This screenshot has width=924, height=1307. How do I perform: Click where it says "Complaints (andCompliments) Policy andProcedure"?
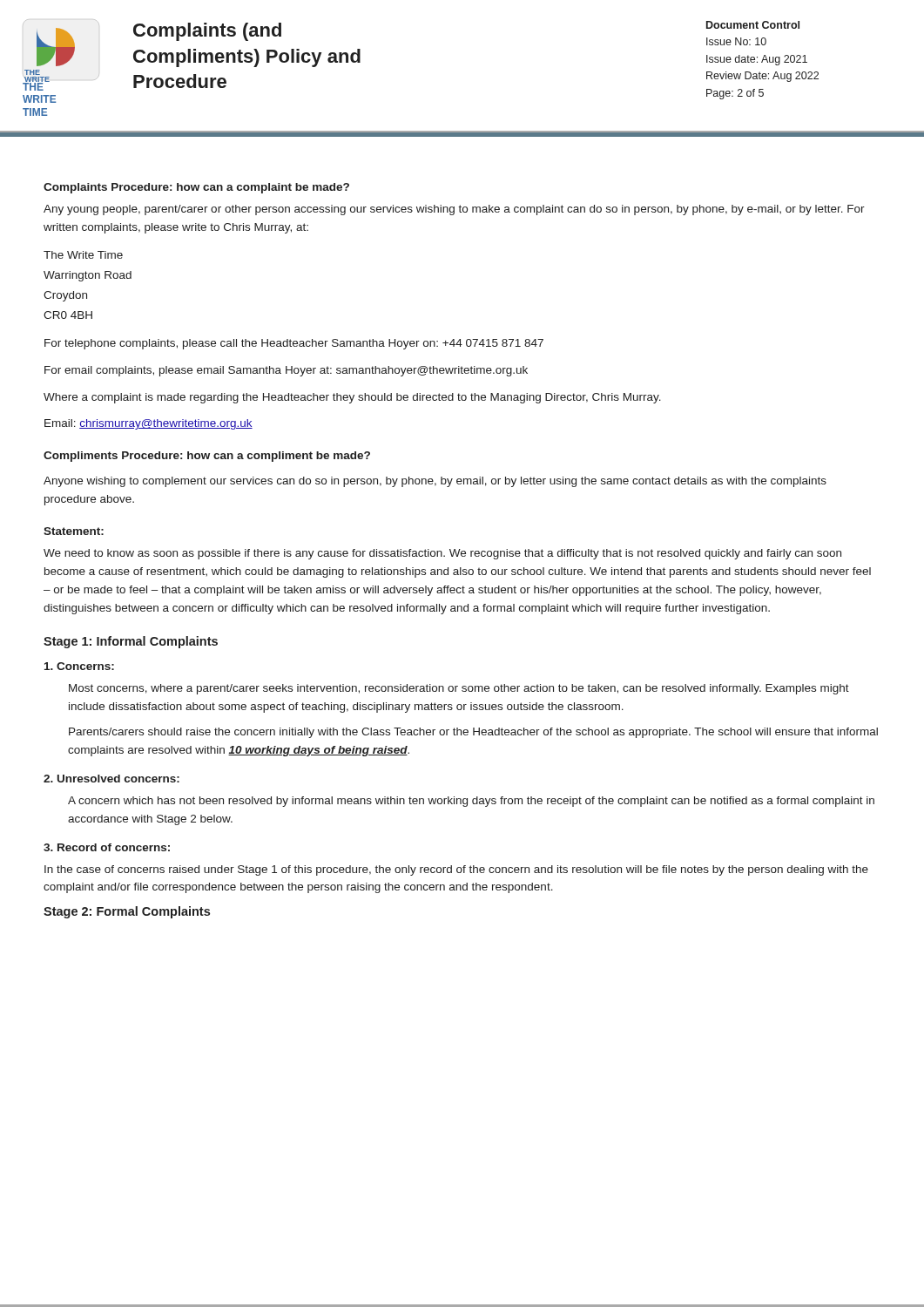coord(207,32)
